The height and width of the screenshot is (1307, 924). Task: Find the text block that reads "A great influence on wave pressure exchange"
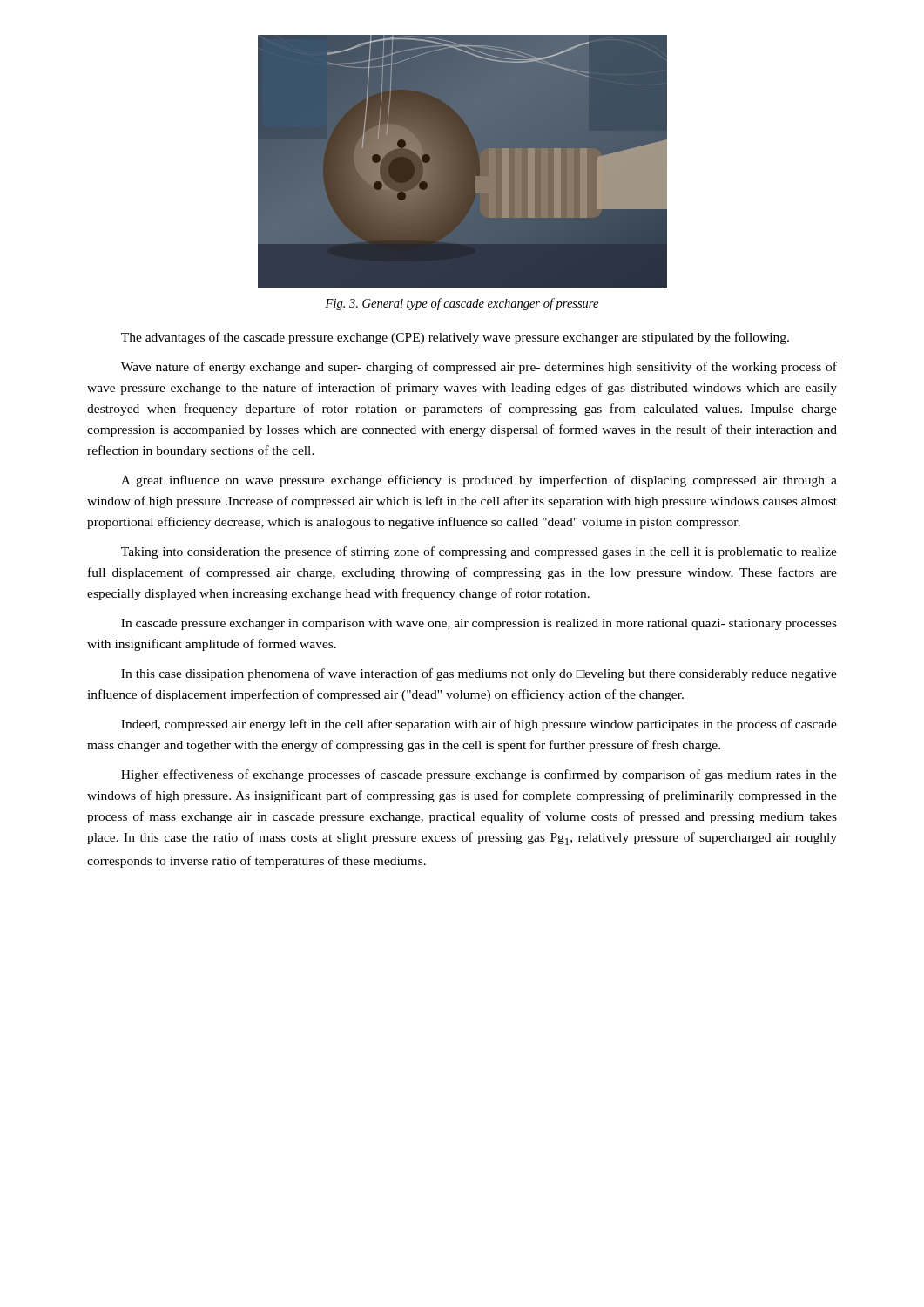462,501
